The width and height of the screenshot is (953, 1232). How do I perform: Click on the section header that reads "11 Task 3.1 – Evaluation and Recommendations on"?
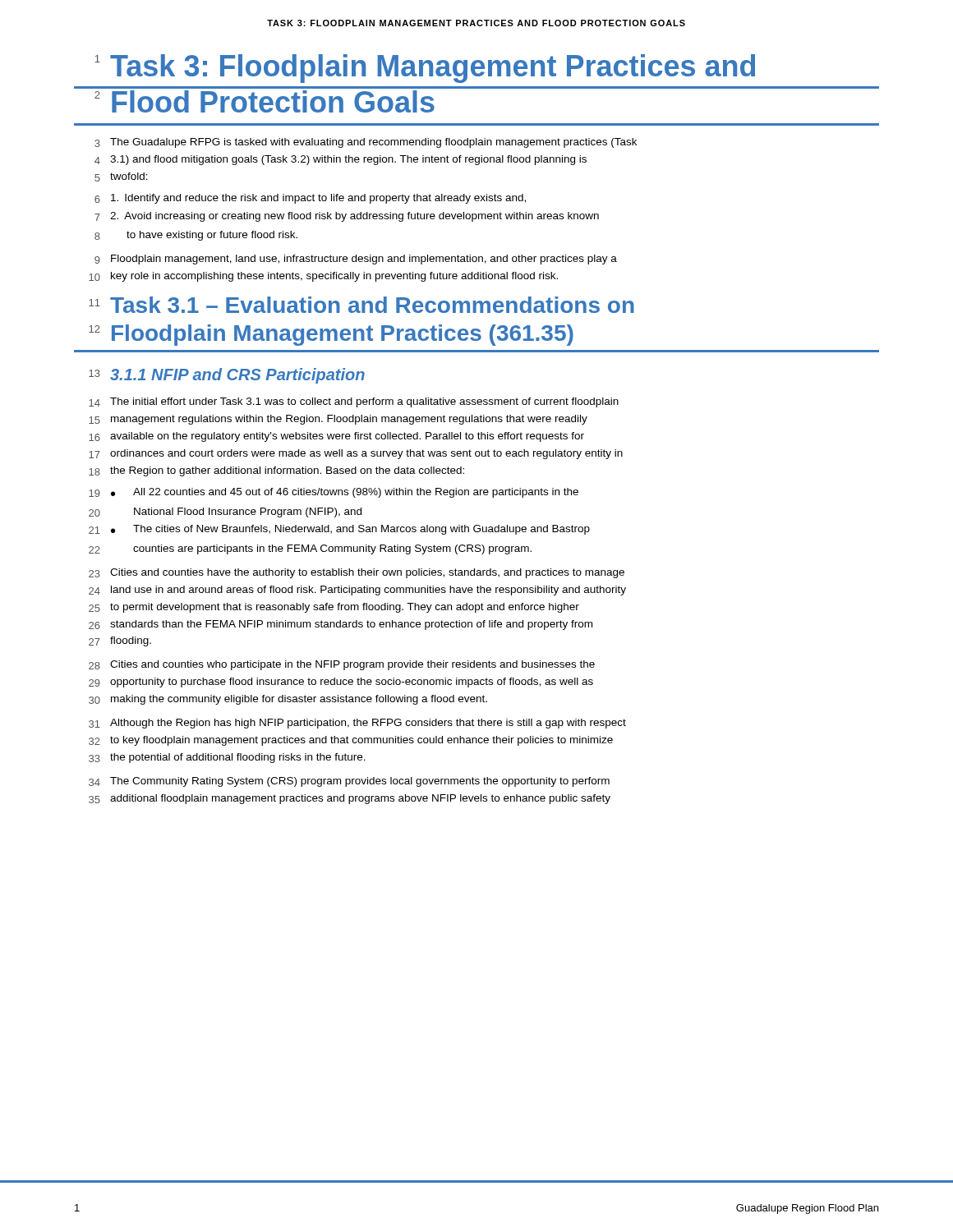(x=476, y=322)
